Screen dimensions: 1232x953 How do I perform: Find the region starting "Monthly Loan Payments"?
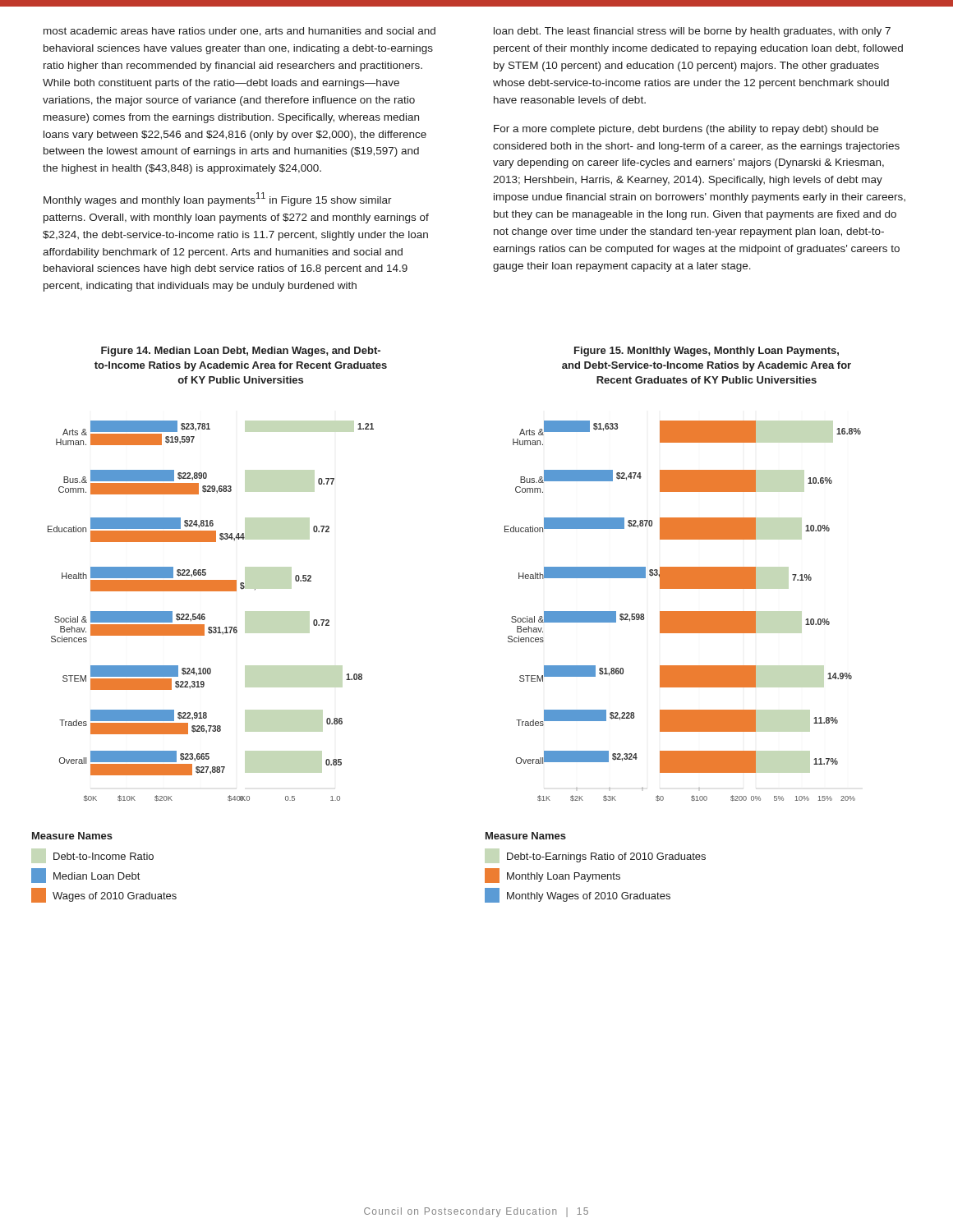[553, 876]
